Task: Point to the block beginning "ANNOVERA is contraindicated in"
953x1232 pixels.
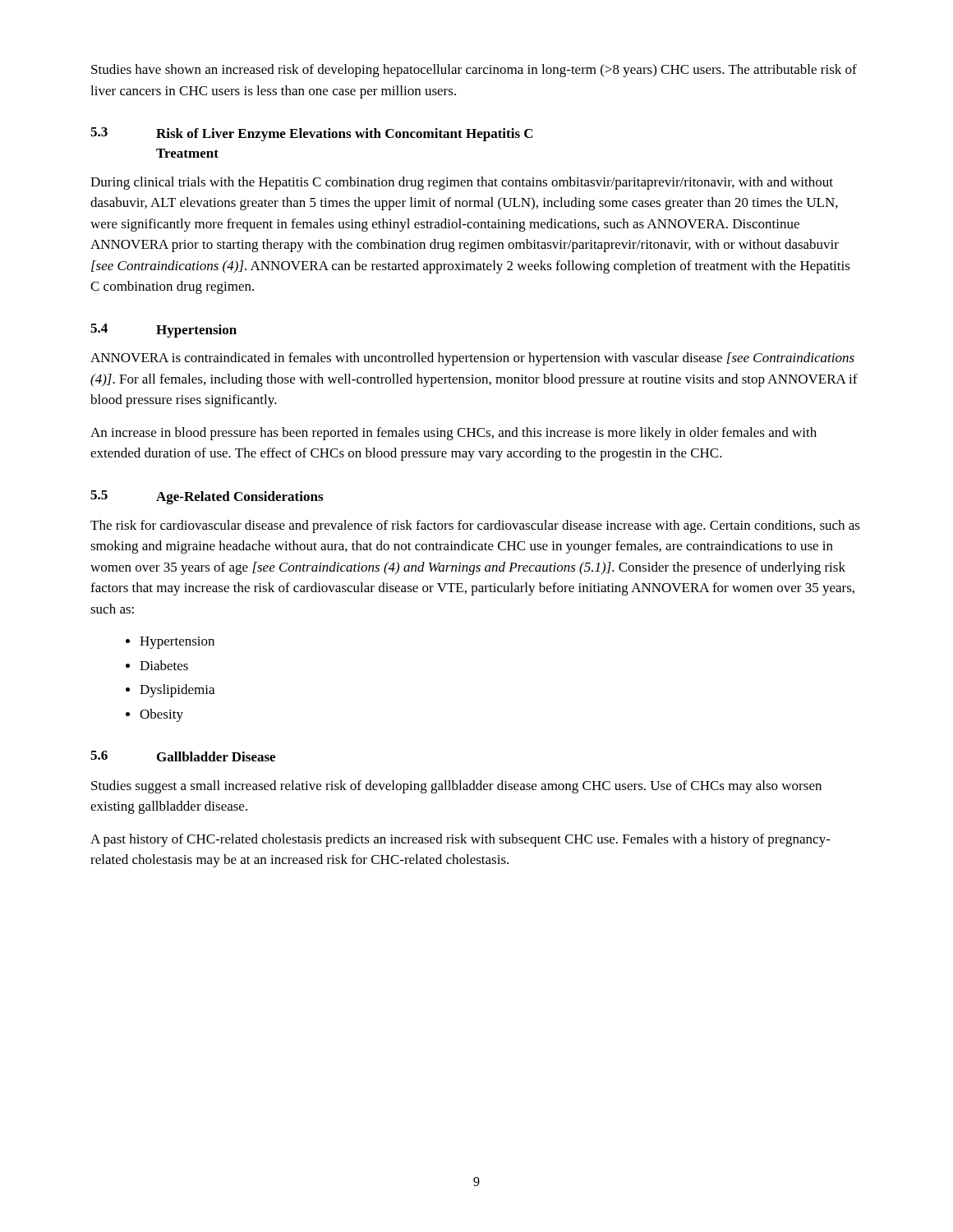Action: [x=476, y=379]
